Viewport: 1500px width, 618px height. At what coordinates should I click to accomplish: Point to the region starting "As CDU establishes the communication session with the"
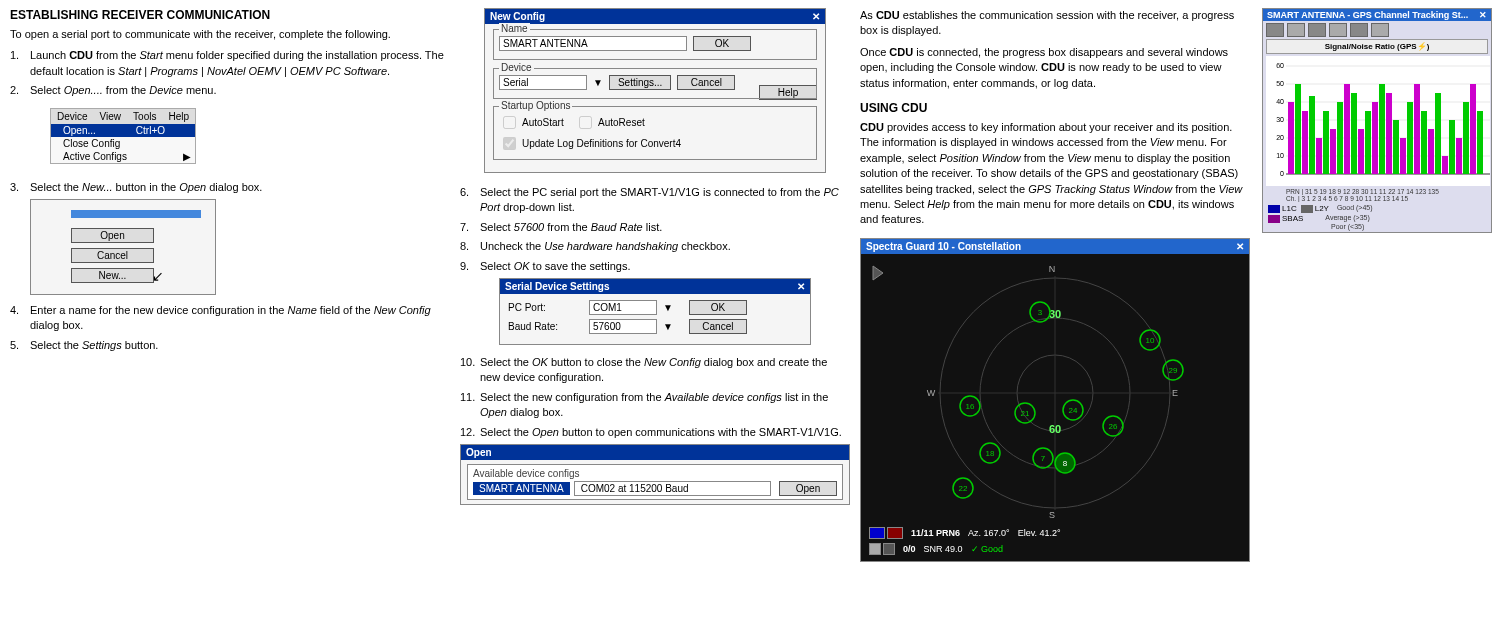[x=1047, y=23]
